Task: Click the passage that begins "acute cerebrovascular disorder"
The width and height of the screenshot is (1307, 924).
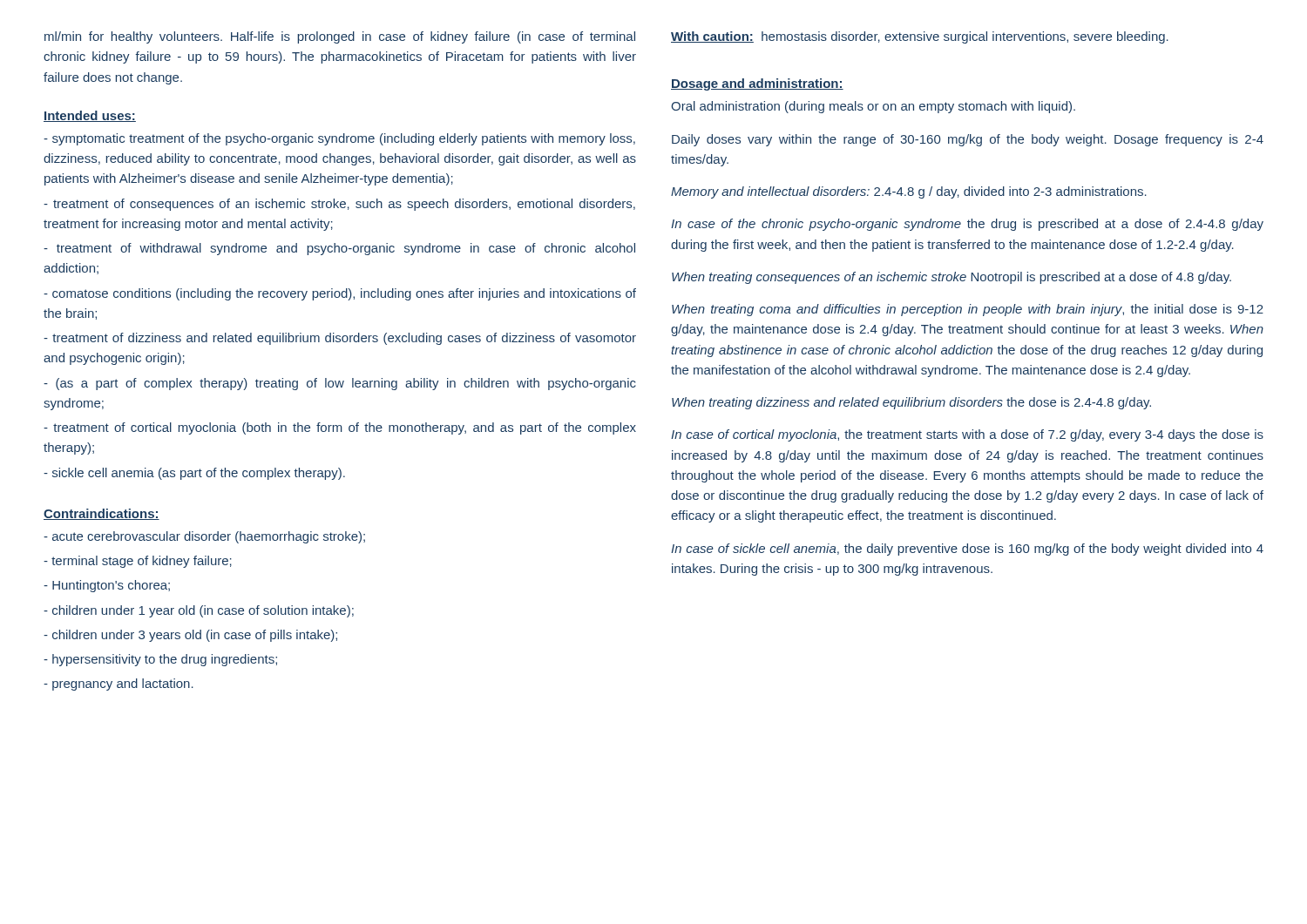Action: 205,536
